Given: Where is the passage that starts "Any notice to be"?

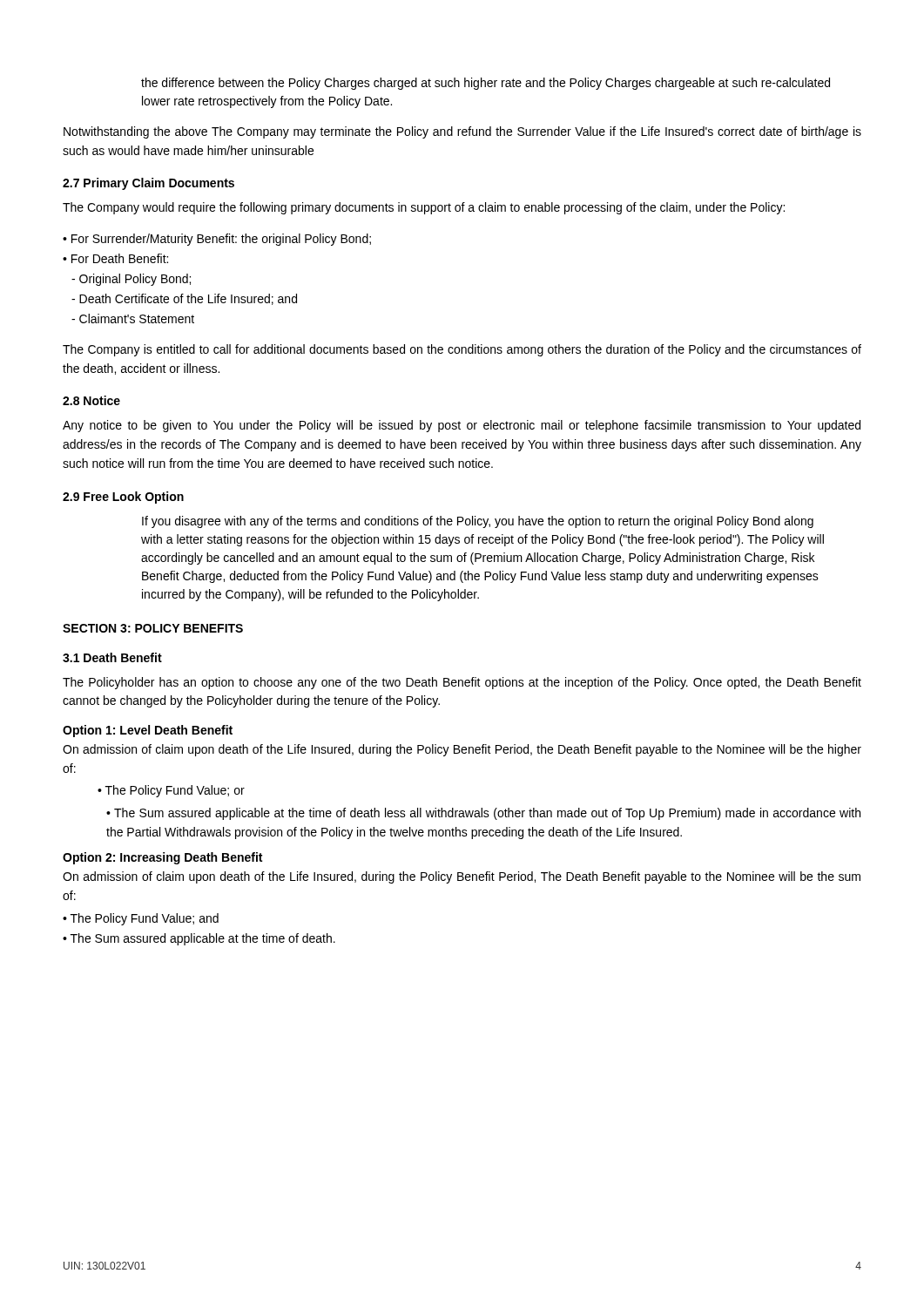Looking at the screenshot, I should pos(462,445).
